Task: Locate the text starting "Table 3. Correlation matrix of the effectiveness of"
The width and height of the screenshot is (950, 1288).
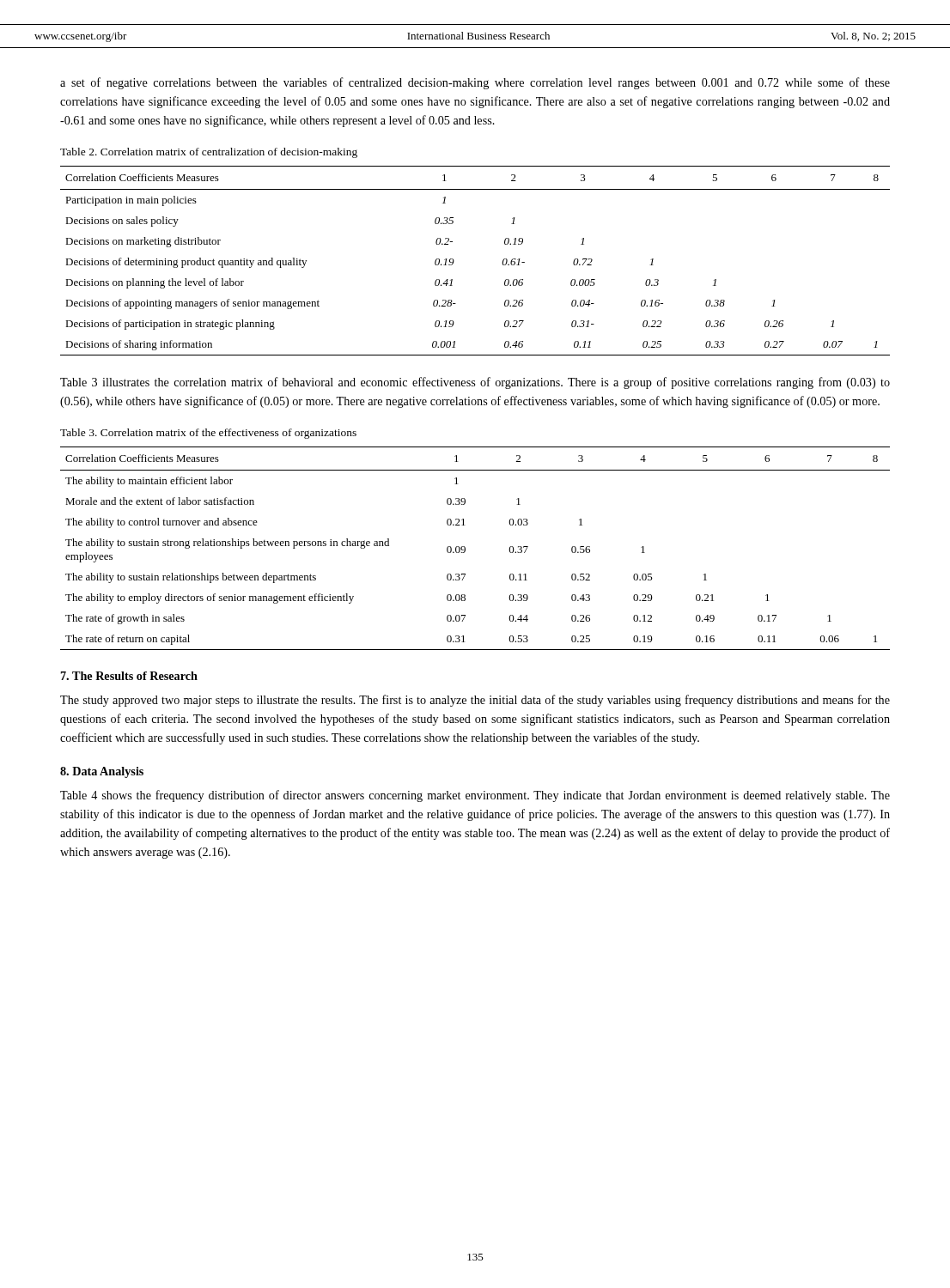Action: 208,432
